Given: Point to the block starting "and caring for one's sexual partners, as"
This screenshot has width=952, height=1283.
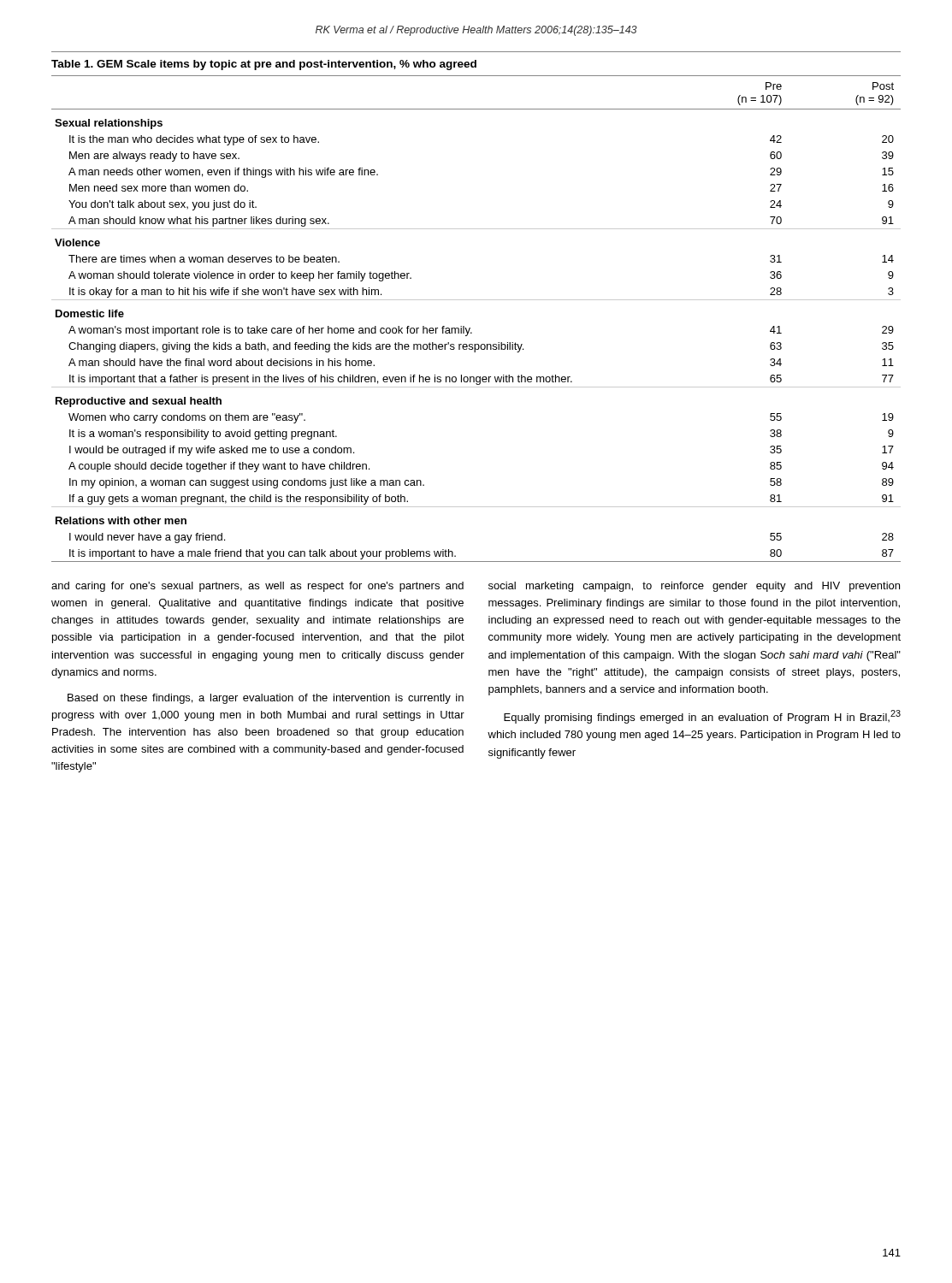Looking at the screenshot, I should (x=257, y=587).
